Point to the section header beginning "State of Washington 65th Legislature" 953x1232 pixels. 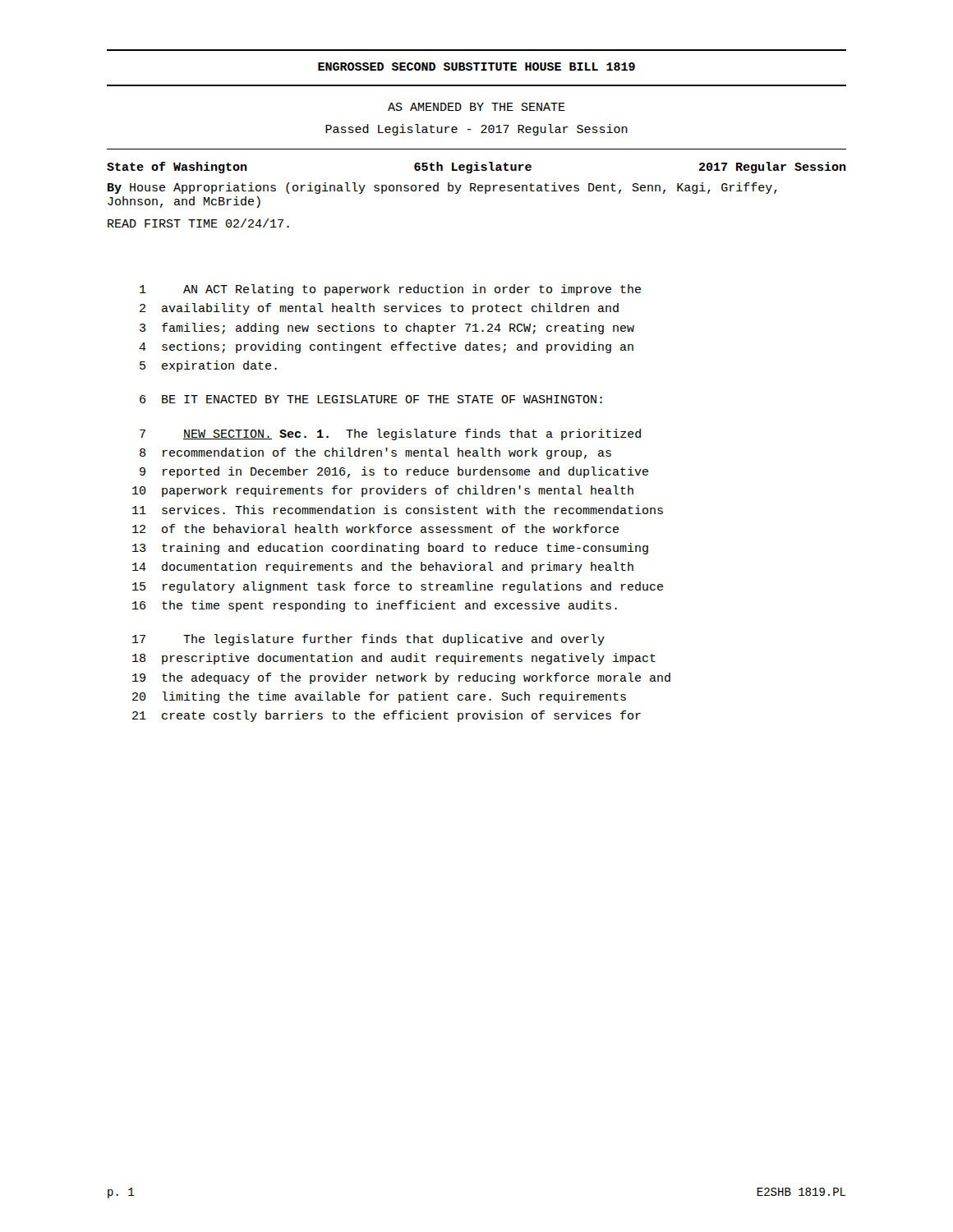(476, 168)
